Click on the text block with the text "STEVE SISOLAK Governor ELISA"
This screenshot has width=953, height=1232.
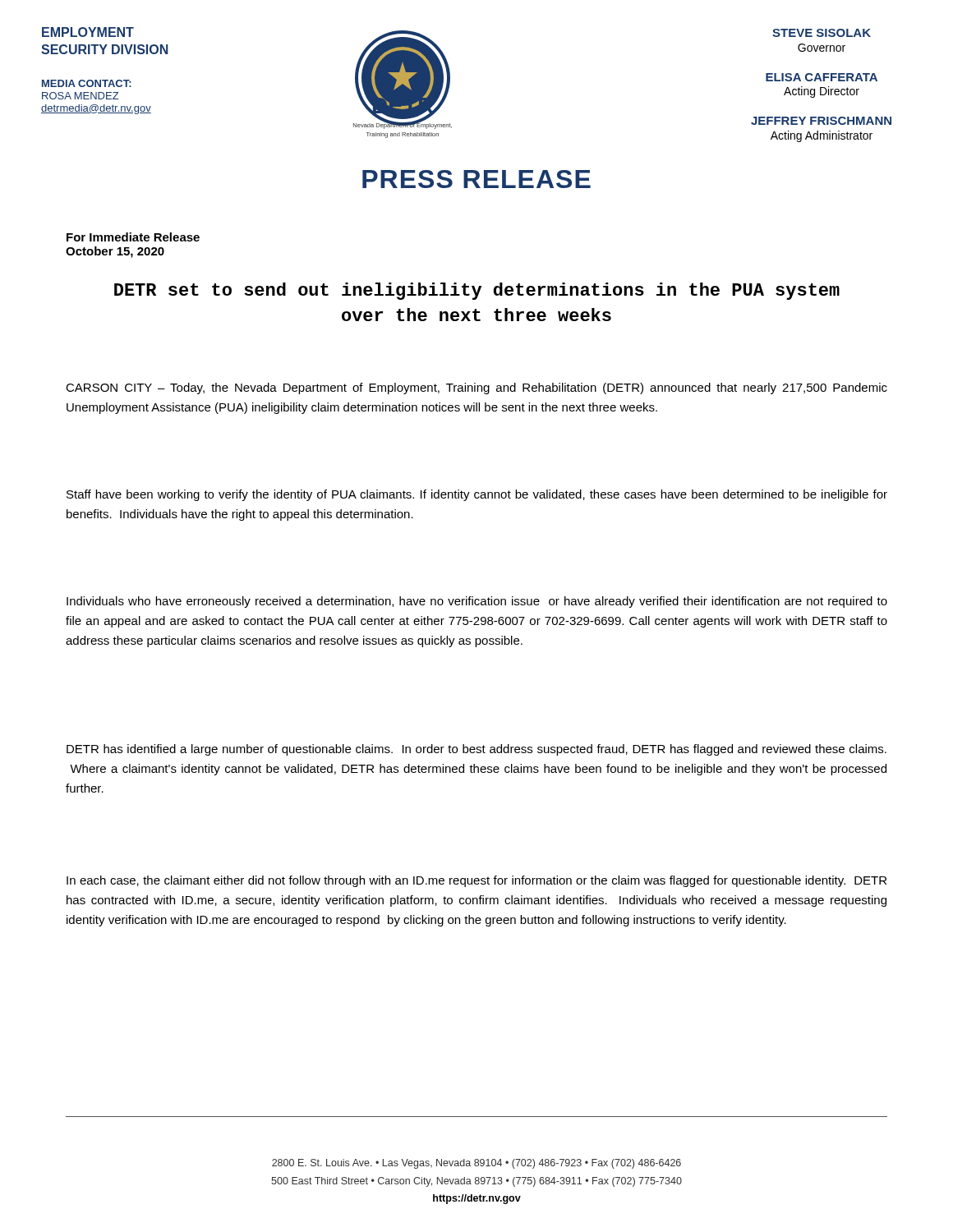click(x=822, y=83)
